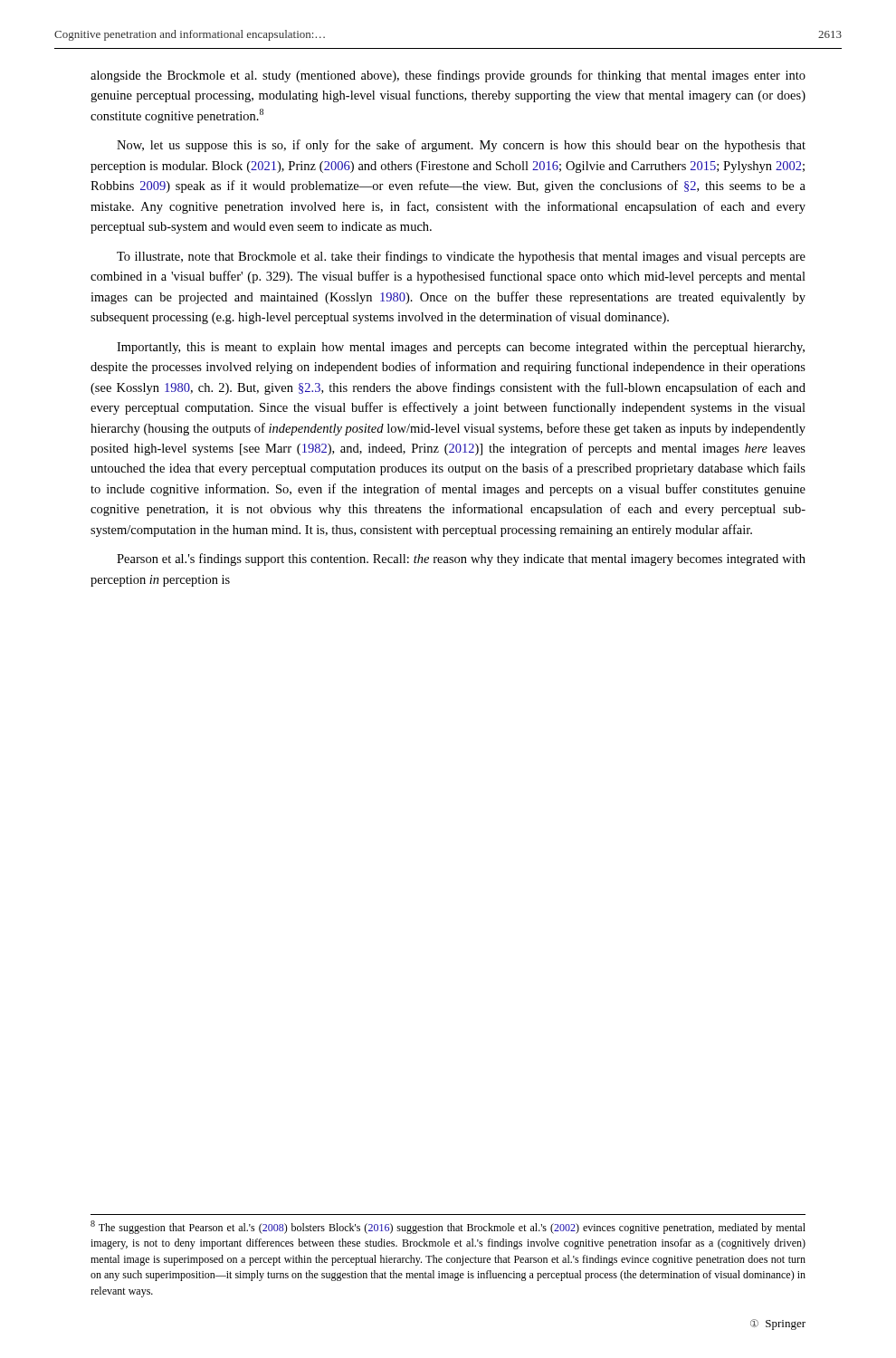Select the footnote containing "8 The suggestion that Pearson et"
896x1358 pixels.
[448, 1259]
